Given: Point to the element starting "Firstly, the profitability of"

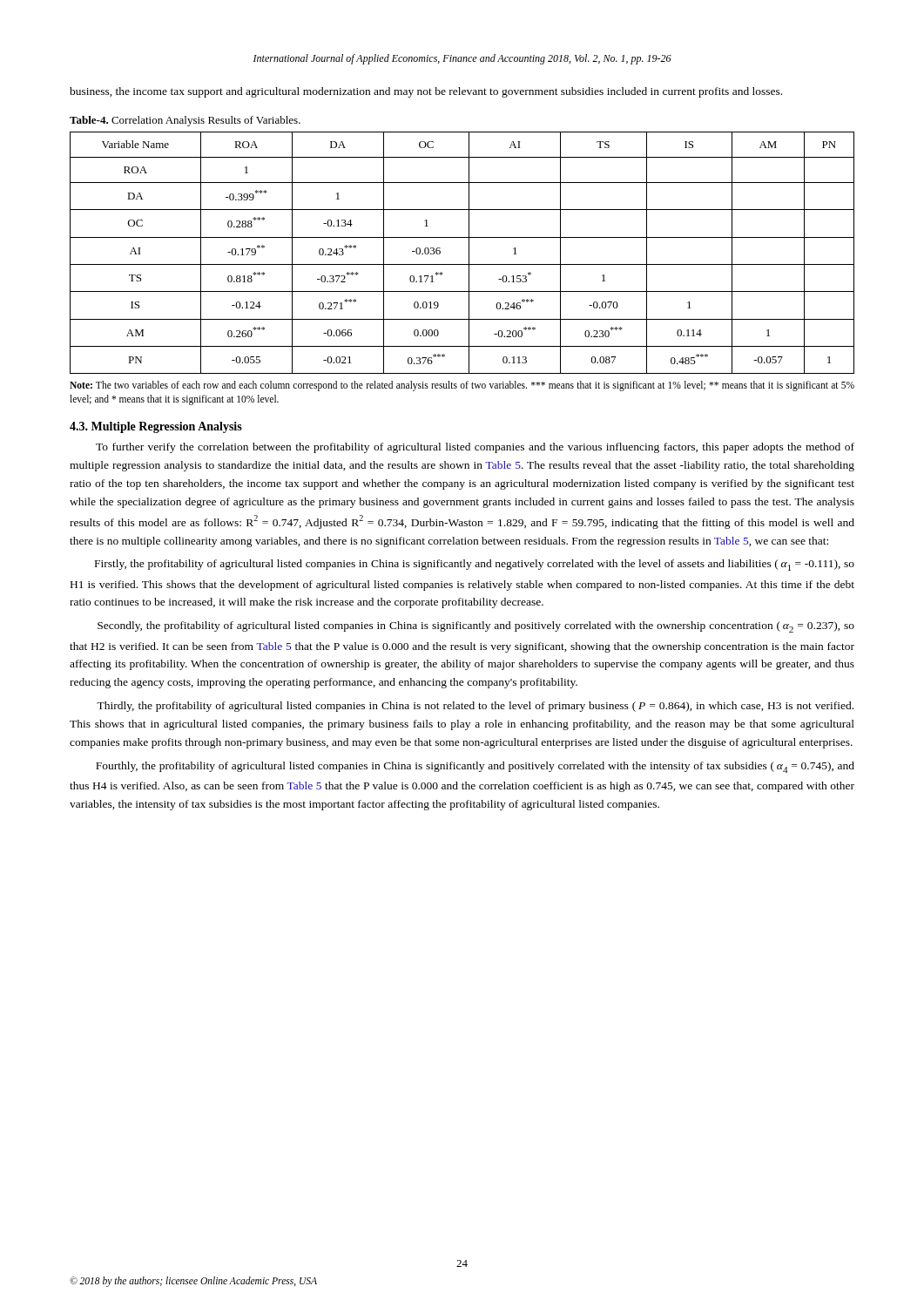Looking at the screenshot, I should (x=462, y=583).
